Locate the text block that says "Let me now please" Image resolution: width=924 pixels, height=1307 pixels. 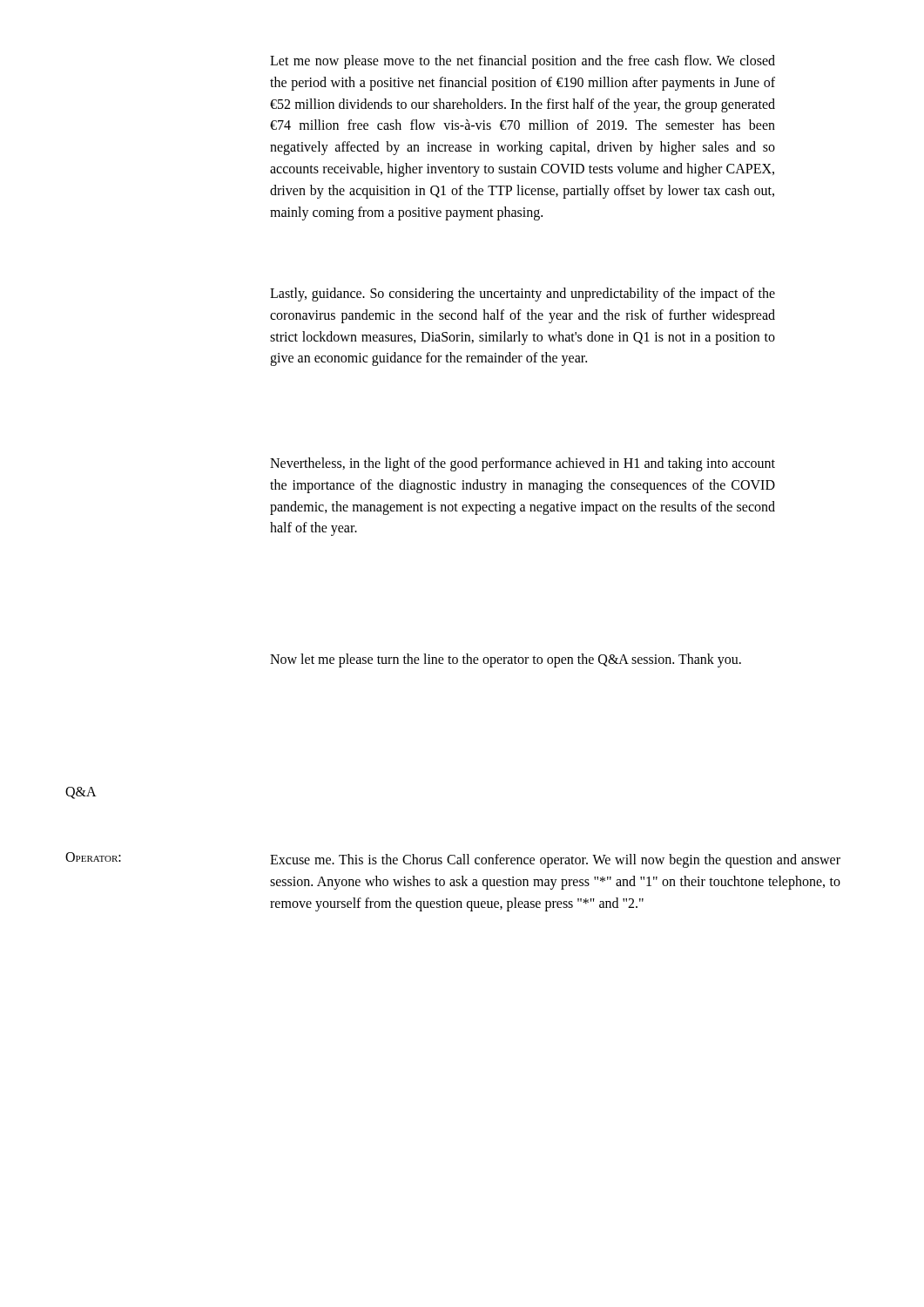[523, 136]
